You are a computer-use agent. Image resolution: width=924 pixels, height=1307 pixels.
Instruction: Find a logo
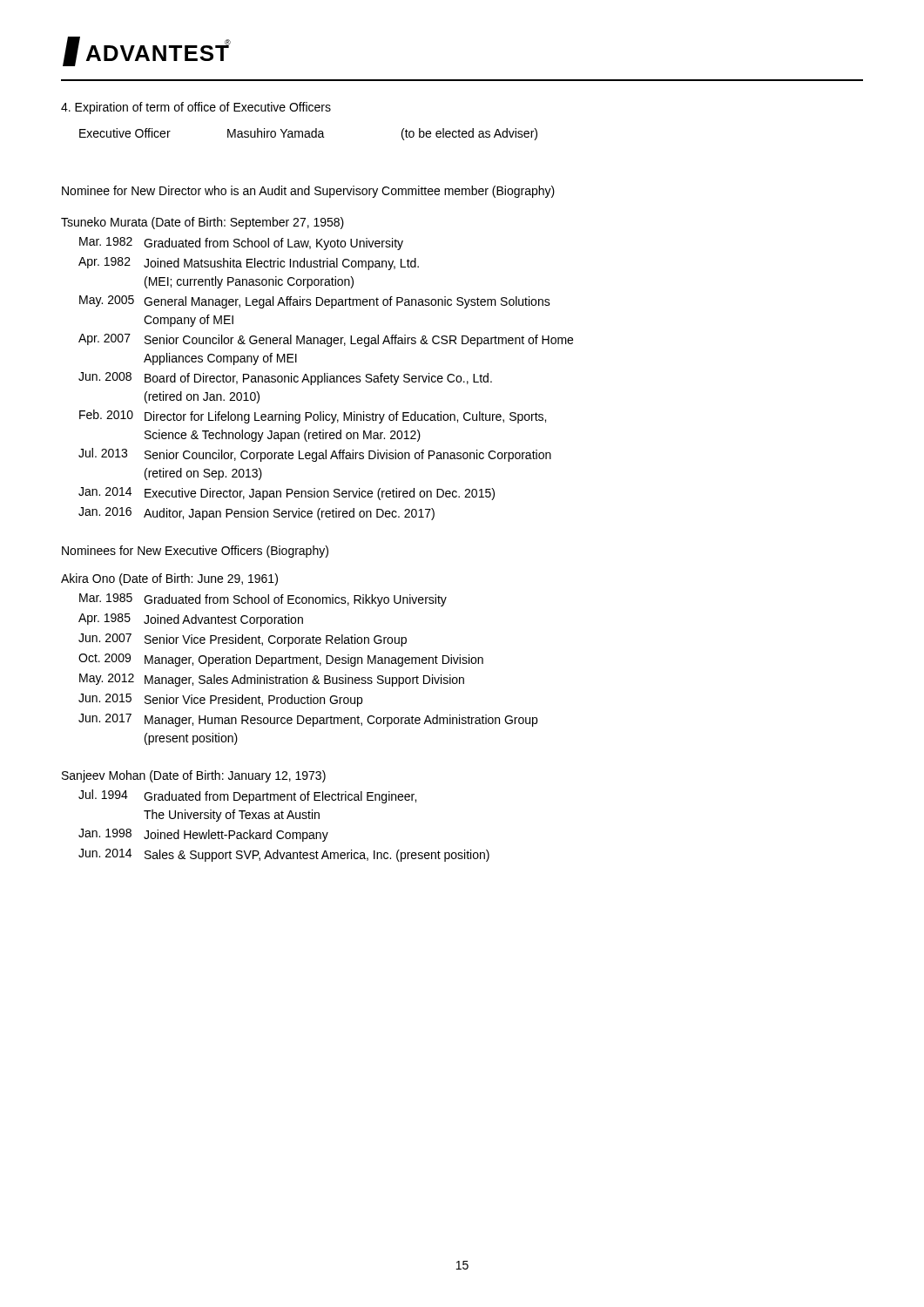[462, 54]
